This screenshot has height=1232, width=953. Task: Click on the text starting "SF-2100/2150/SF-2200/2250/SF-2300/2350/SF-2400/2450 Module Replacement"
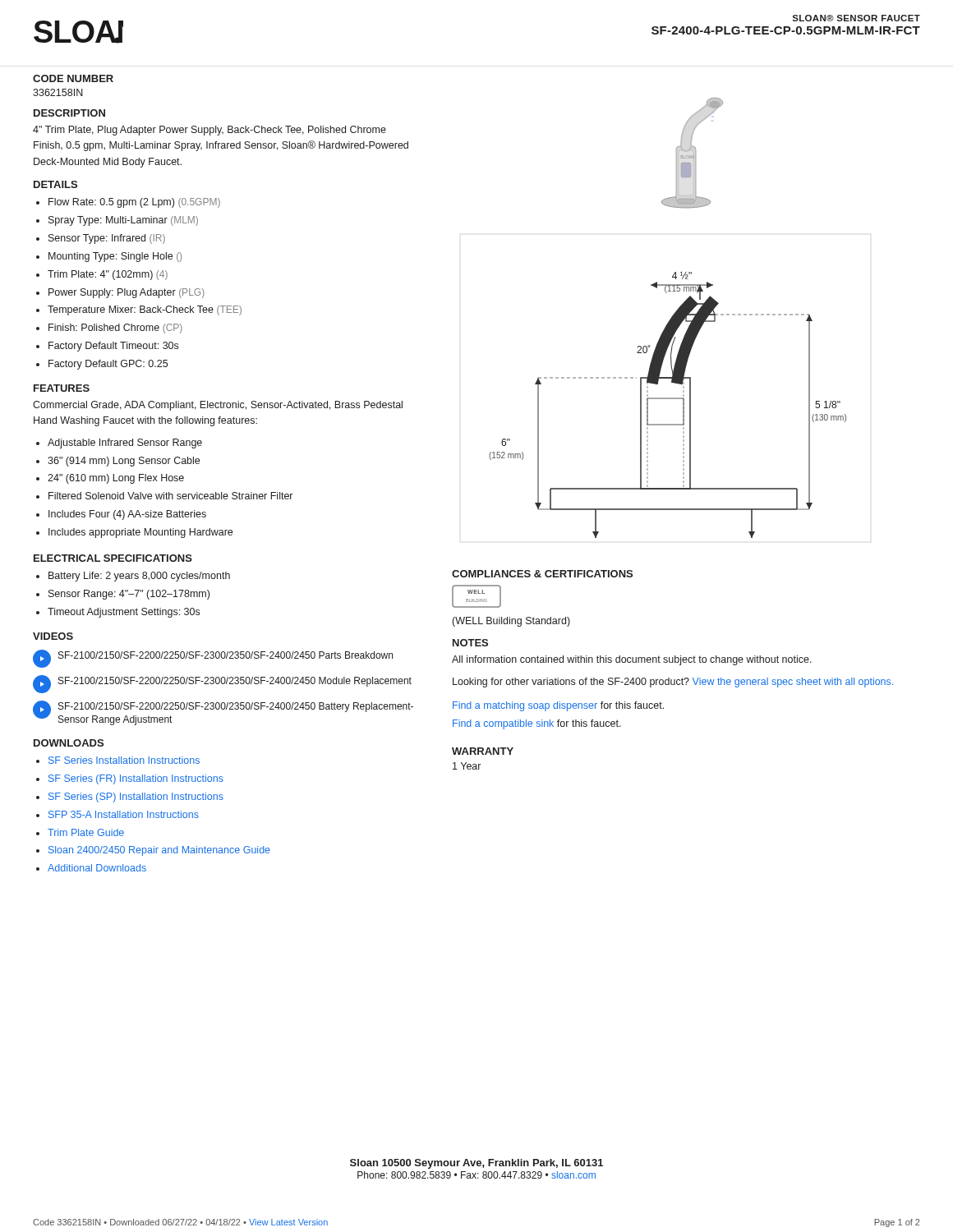(226, 683)
